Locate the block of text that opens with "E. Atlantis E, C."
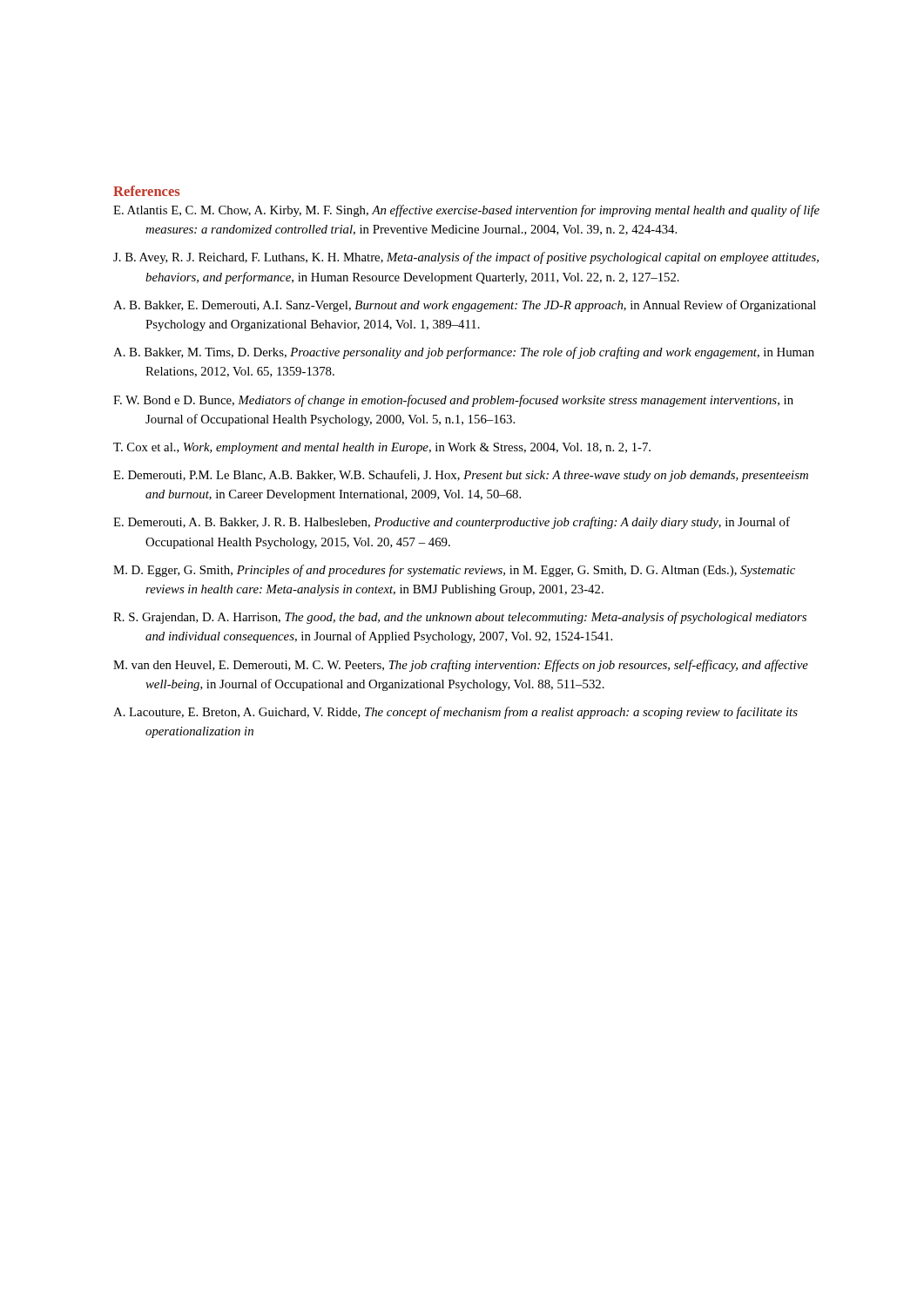The image size is (924, 1307). pyautogui.click(x=466, y=220)
